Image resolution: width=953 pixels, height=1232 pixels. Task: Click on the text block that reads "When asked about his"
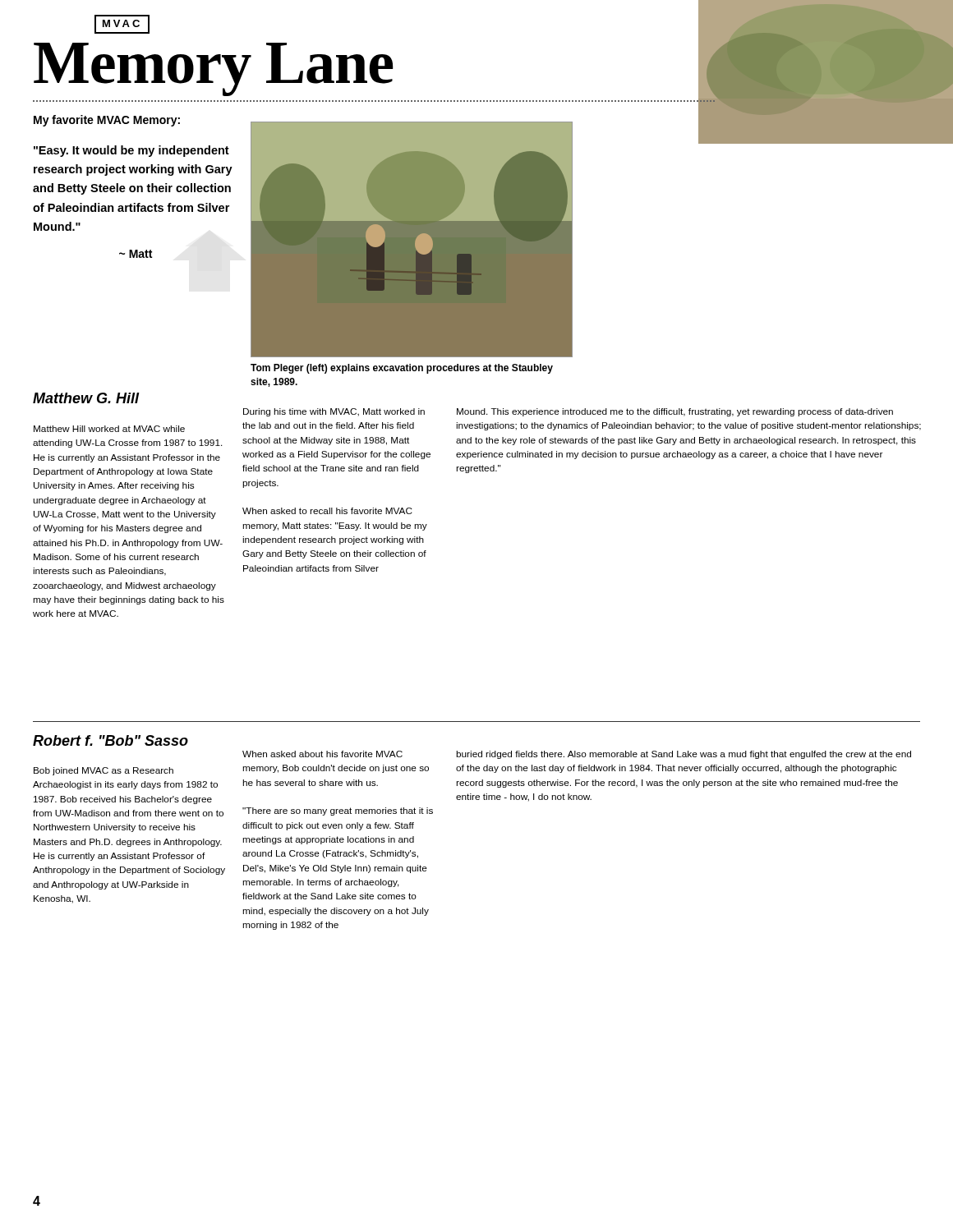338,839
